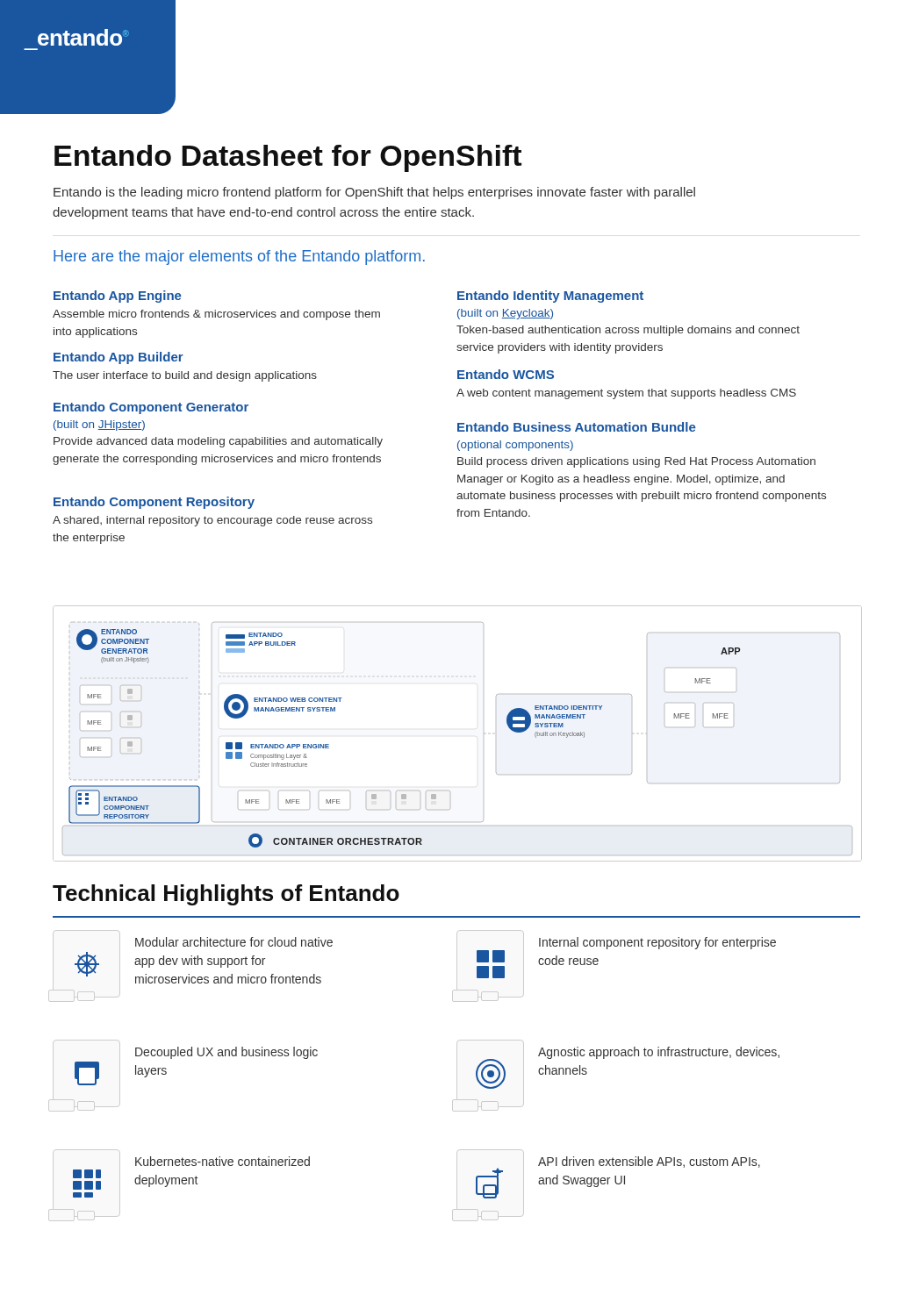Click on the engineering diagram
This screenshot has width=912, height=1316.
pyautogui.click(x=457, y=733)
